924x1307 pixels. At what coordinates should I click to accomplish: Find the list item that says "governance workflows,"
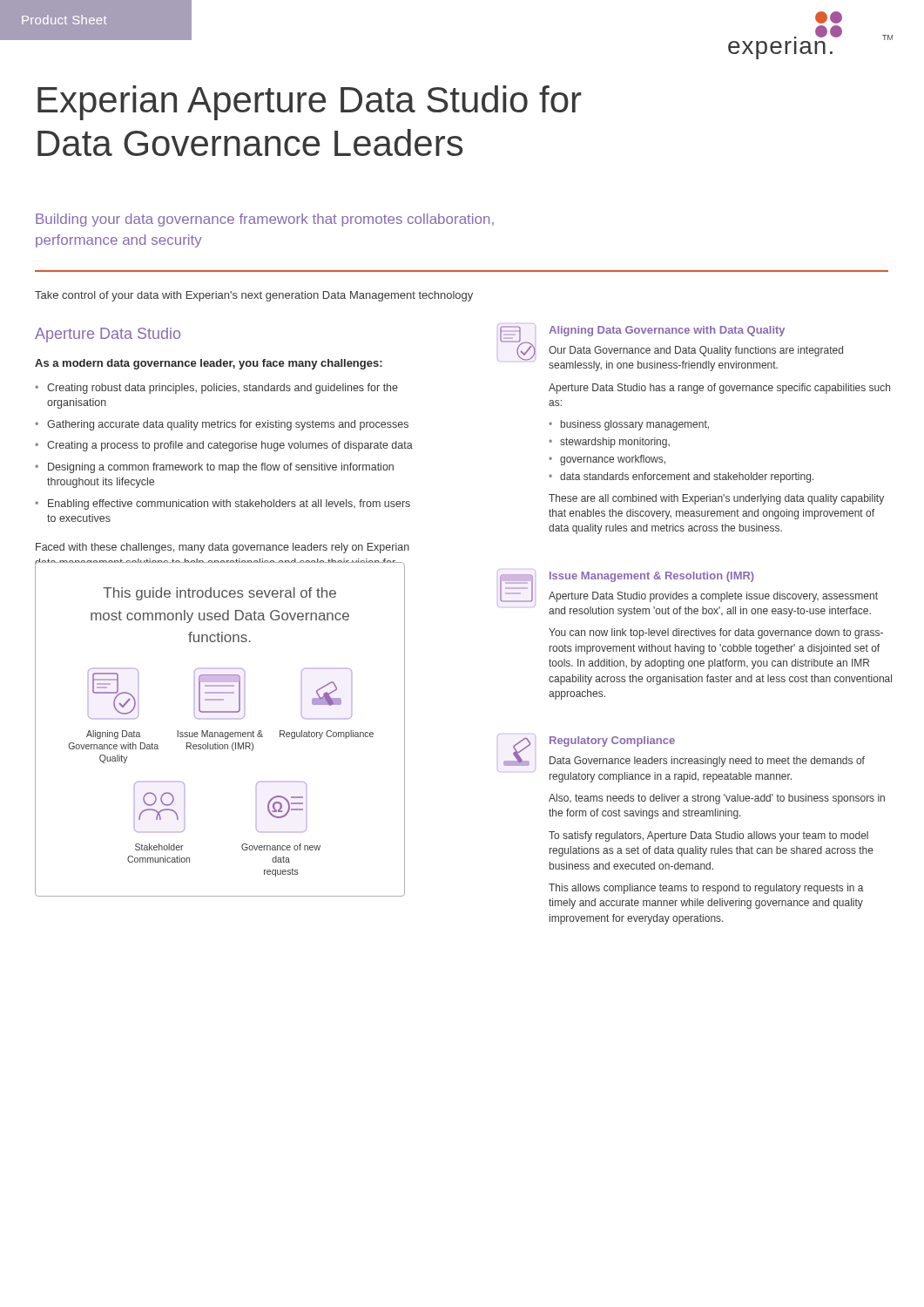tap(613, 459)
